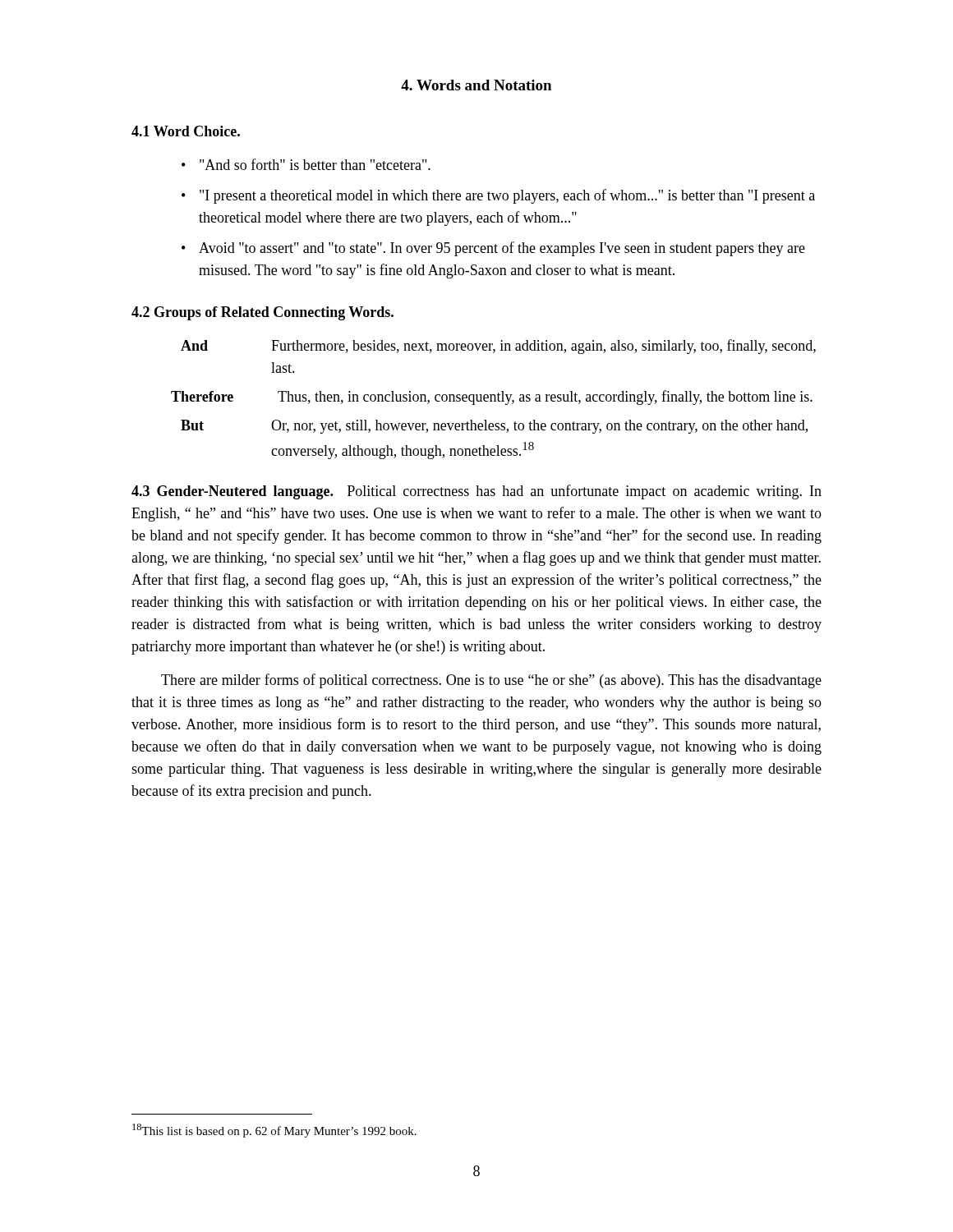Click on the region starting "4.2 Groups of Related Connecting Words."
The width and height of the screenshot is (953, 1232).
click(263, 312)
